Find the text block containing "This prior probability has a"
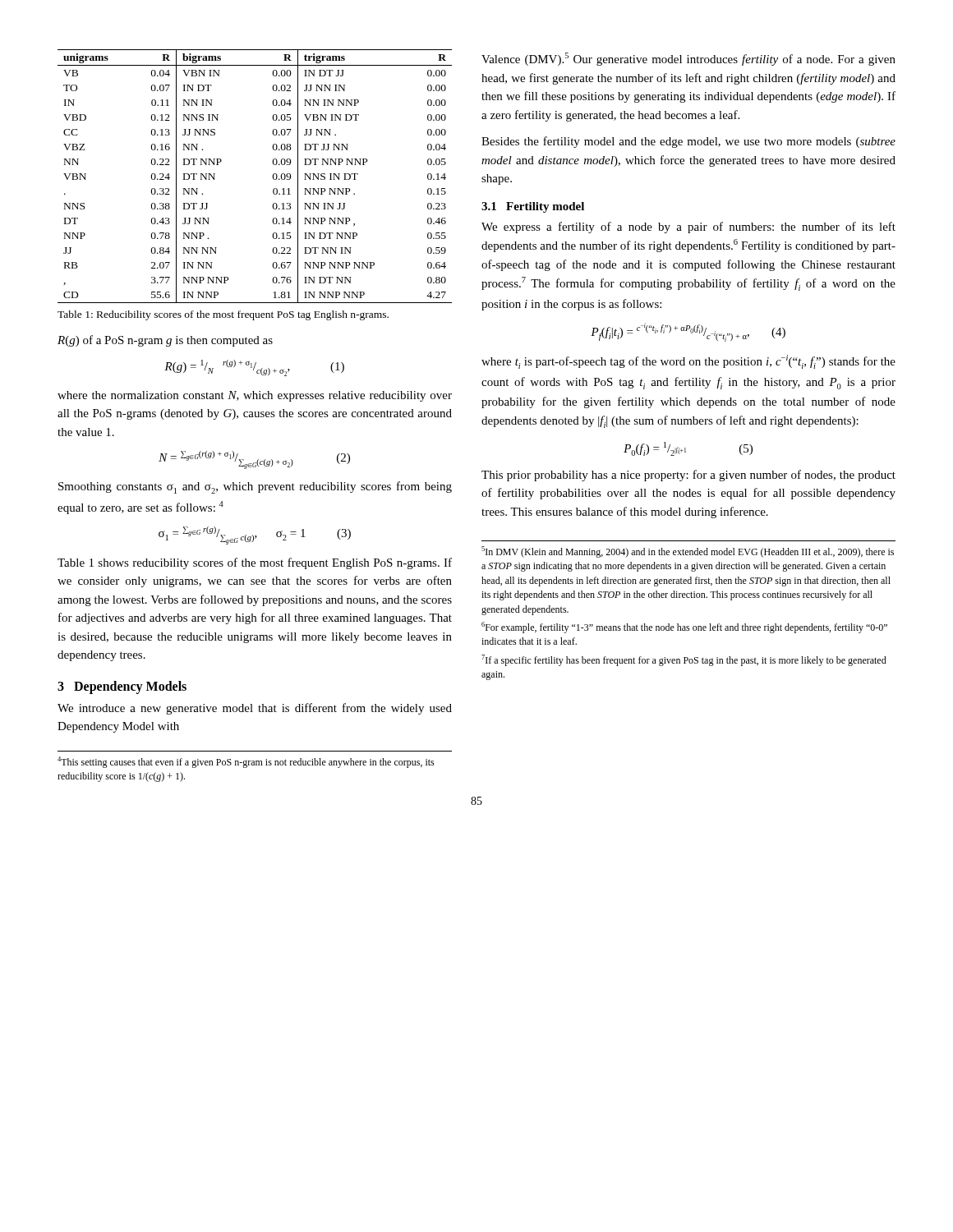Viewport: 953px width, 1232px height. pos(688,493)
